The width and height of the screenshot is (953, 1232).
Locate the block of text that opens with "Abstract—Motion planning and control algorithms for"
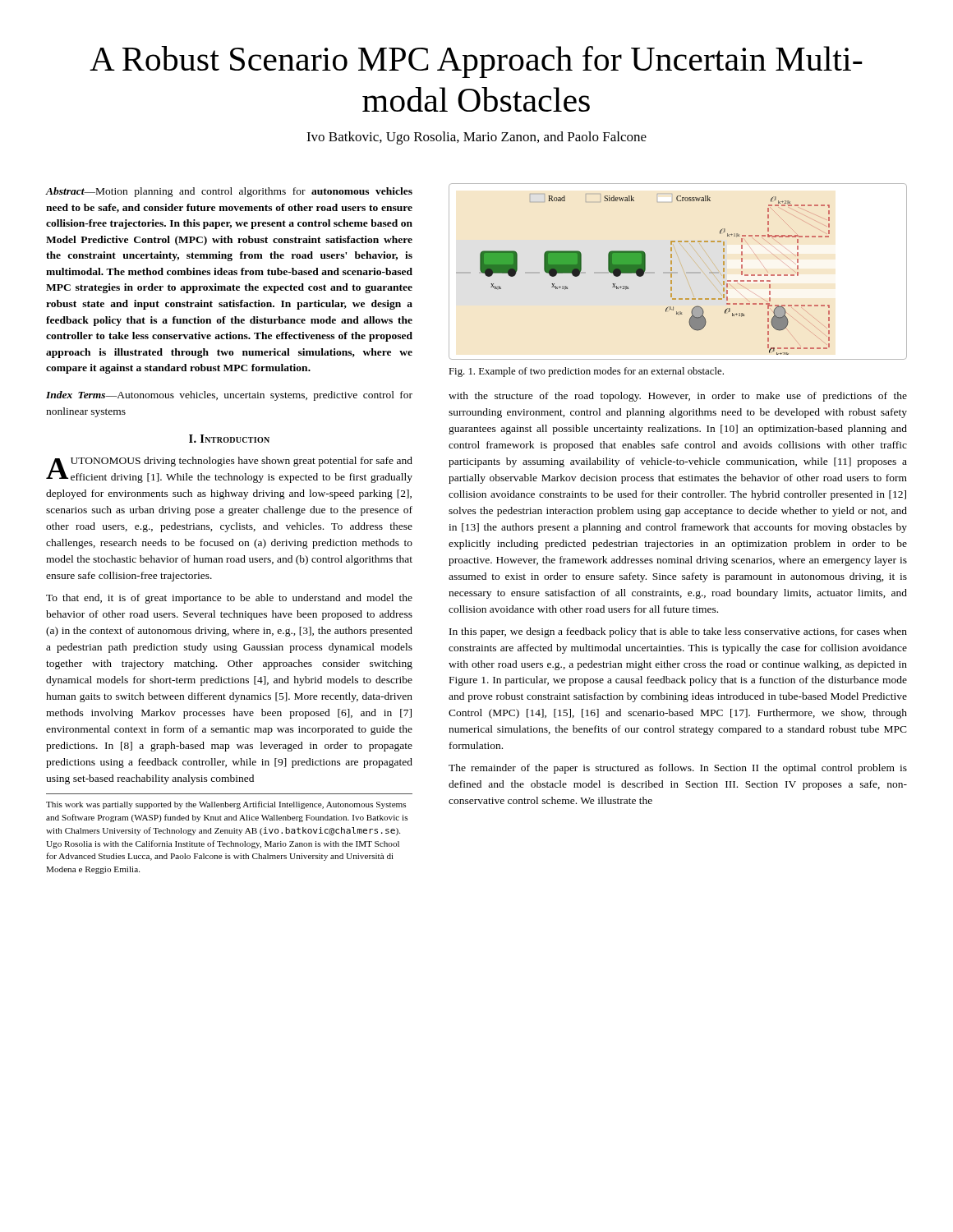[x=229, y=280]
